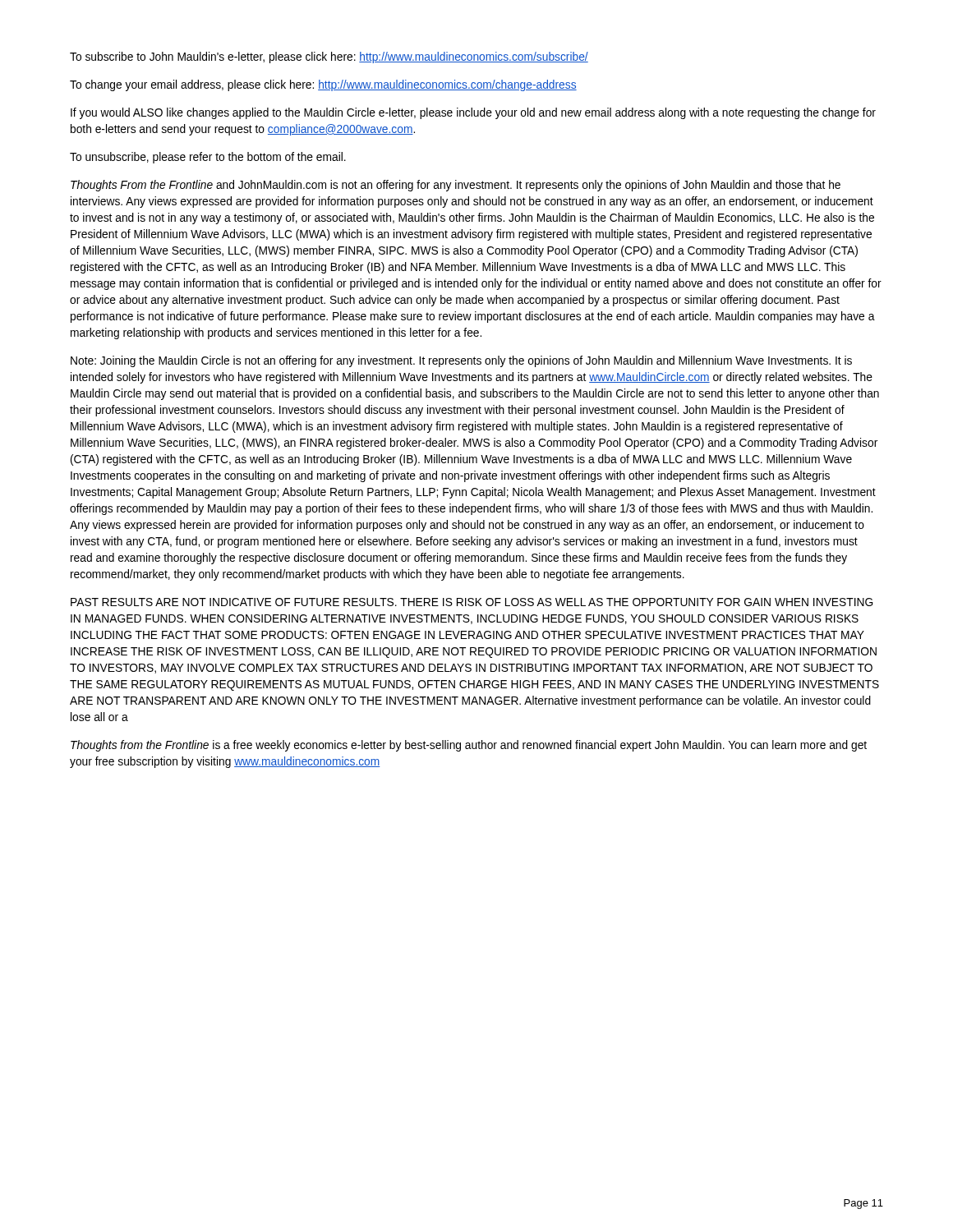The height and width of the screenshot is (1232, 953).
Task: Select the text block with the text "Note: Joining the"
Action: (x=475, y=468)
